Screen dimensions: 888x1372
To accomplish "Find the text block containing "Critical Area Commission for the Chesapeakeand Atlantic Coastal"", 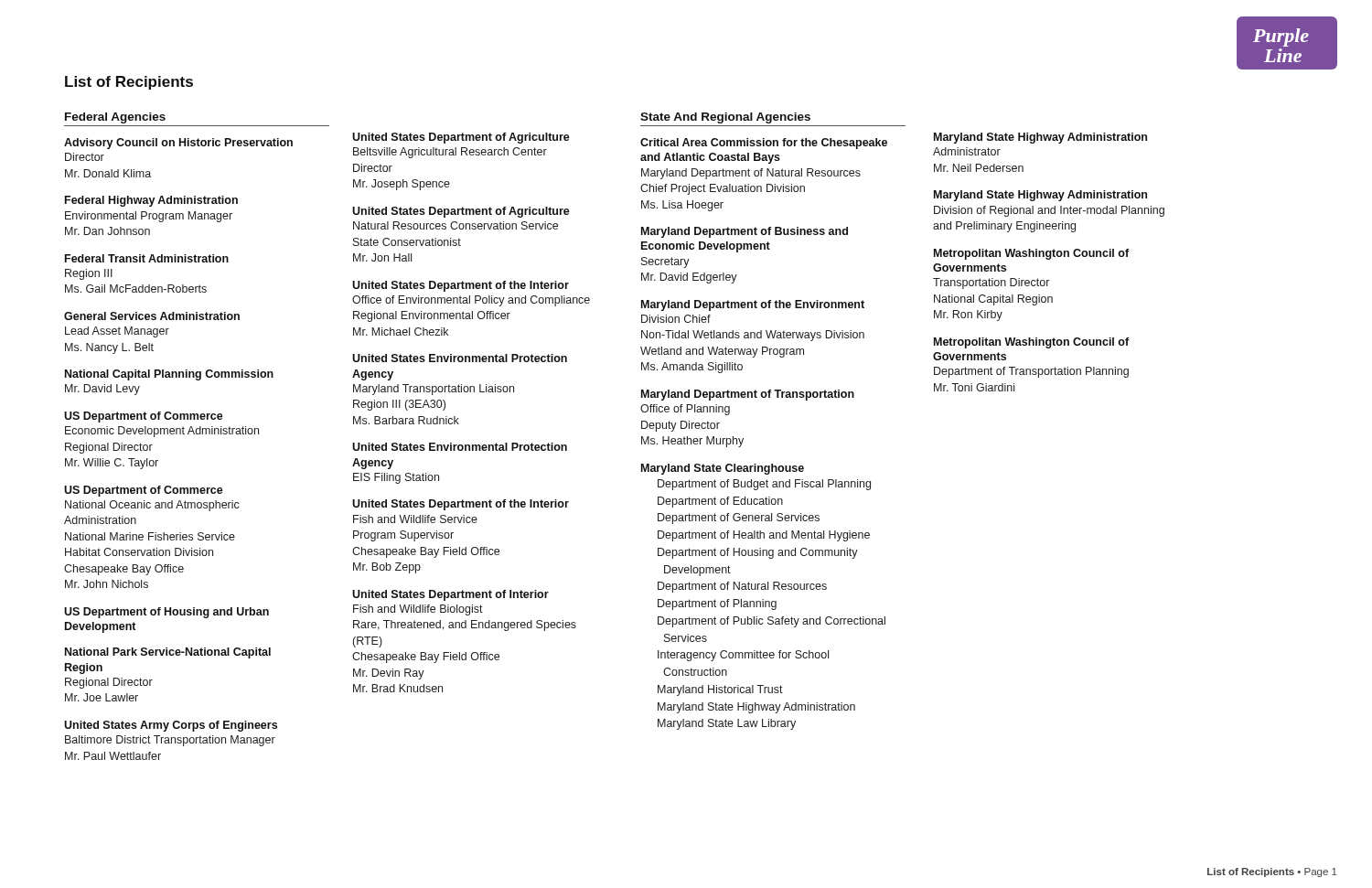I will 773,174.
